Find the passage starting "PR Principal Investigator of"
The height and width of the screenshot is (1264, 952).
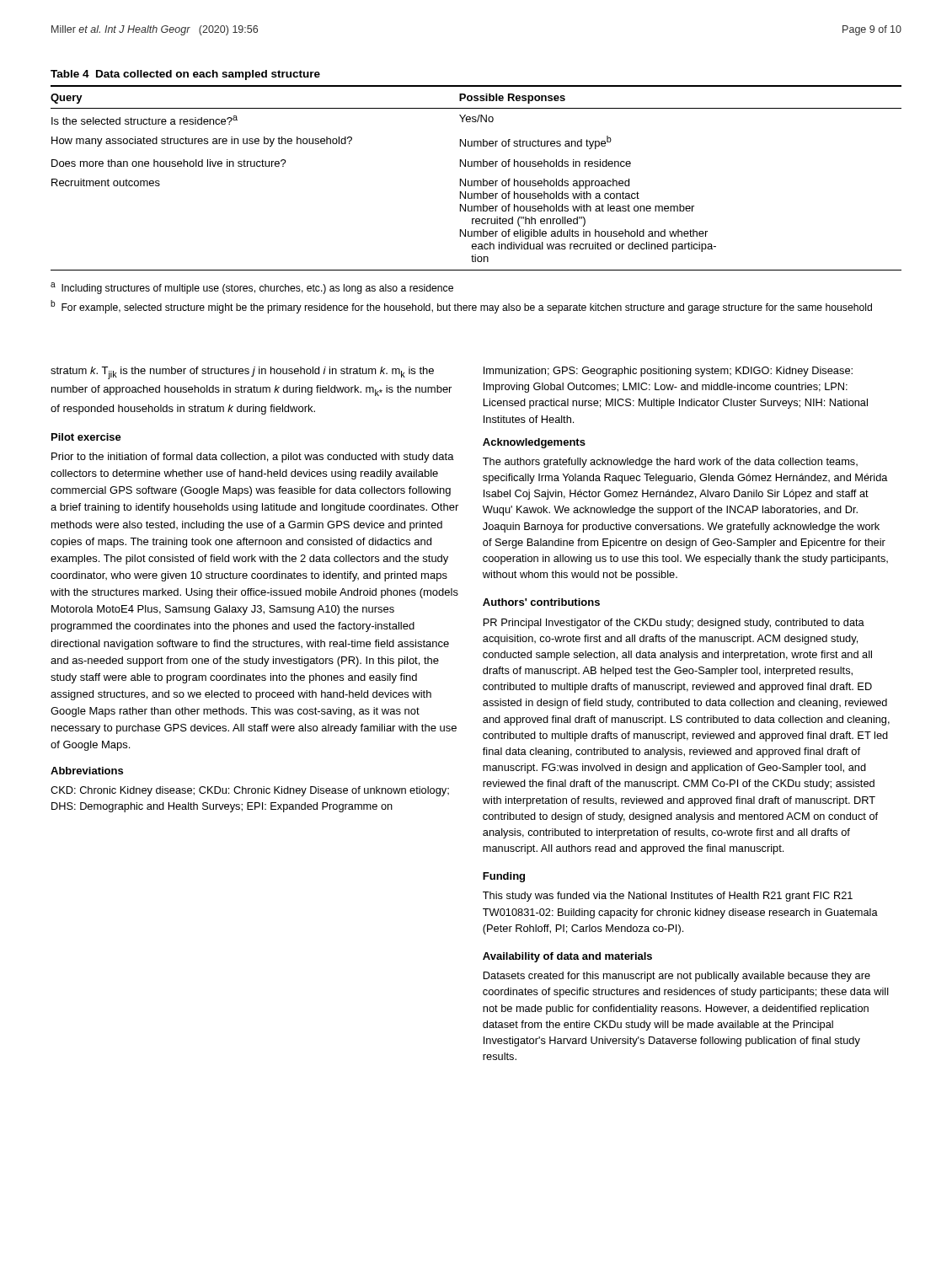pos(686,735)
